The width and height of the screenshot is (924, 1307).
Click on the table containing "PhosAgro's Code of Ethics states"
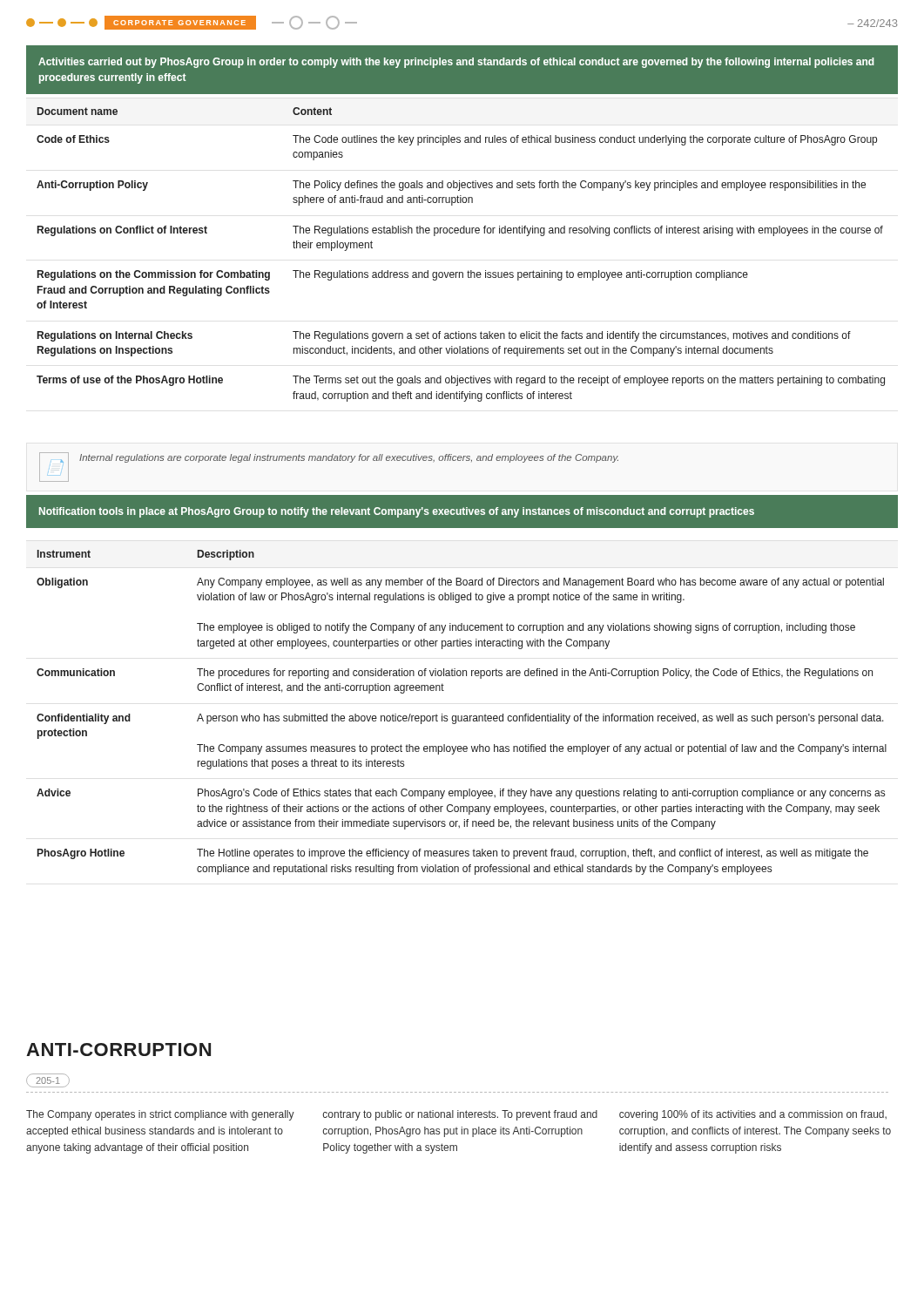462,712
